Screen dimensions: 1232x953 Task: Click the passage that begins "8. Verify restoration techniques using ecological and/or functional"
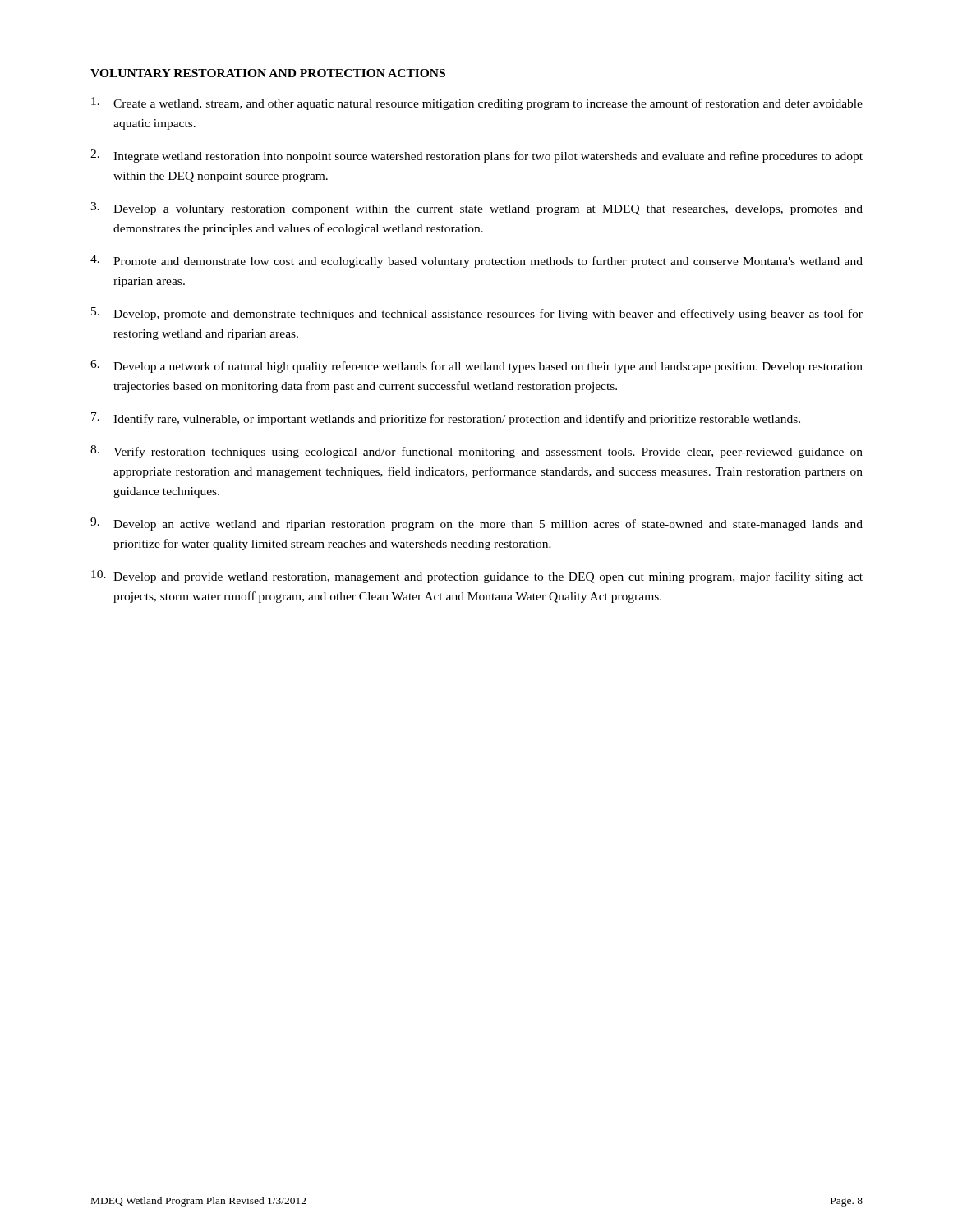476,472
